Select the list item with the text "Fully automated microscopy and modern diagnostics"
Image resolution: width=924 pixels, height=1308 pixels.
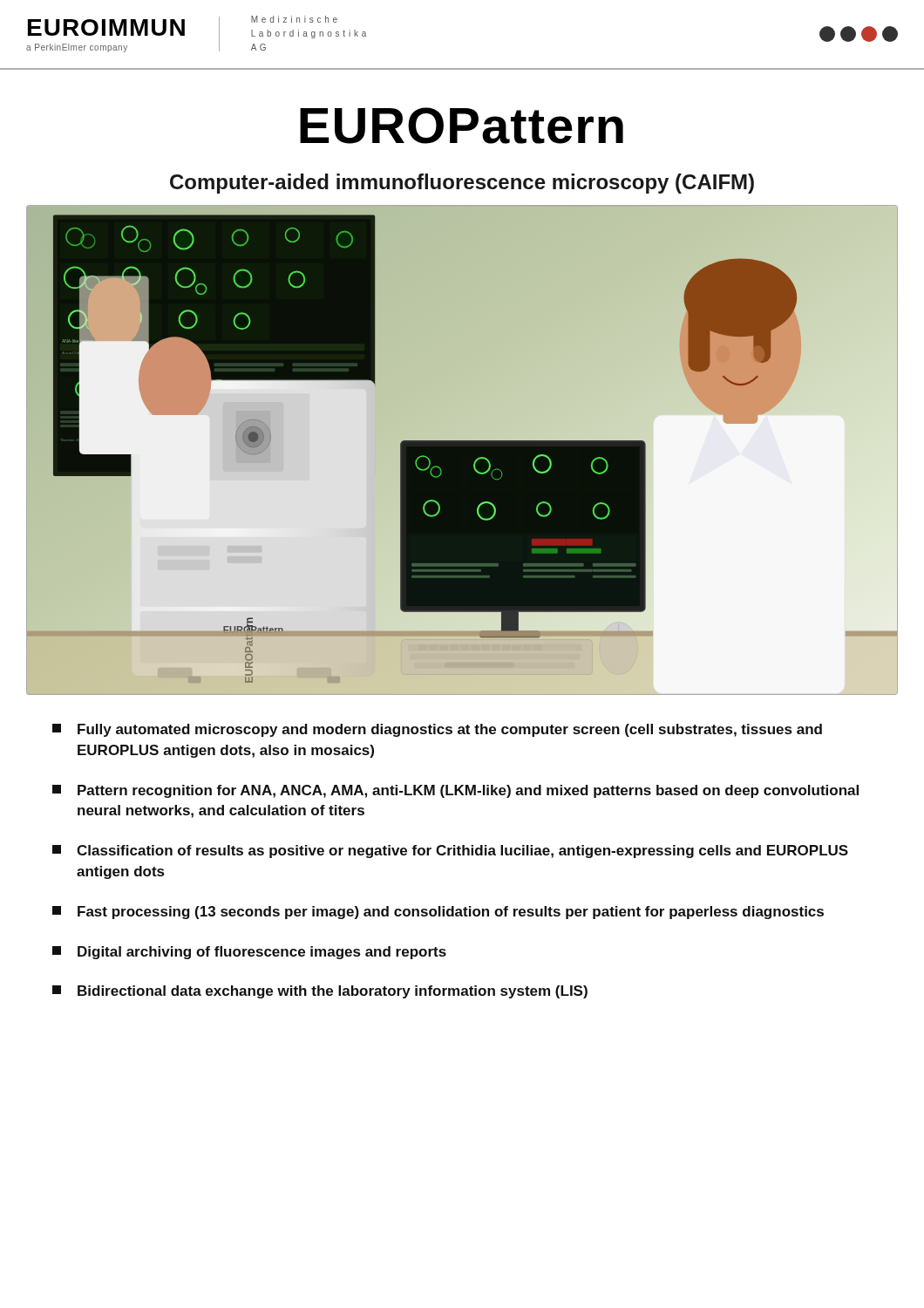coord(462,740)
